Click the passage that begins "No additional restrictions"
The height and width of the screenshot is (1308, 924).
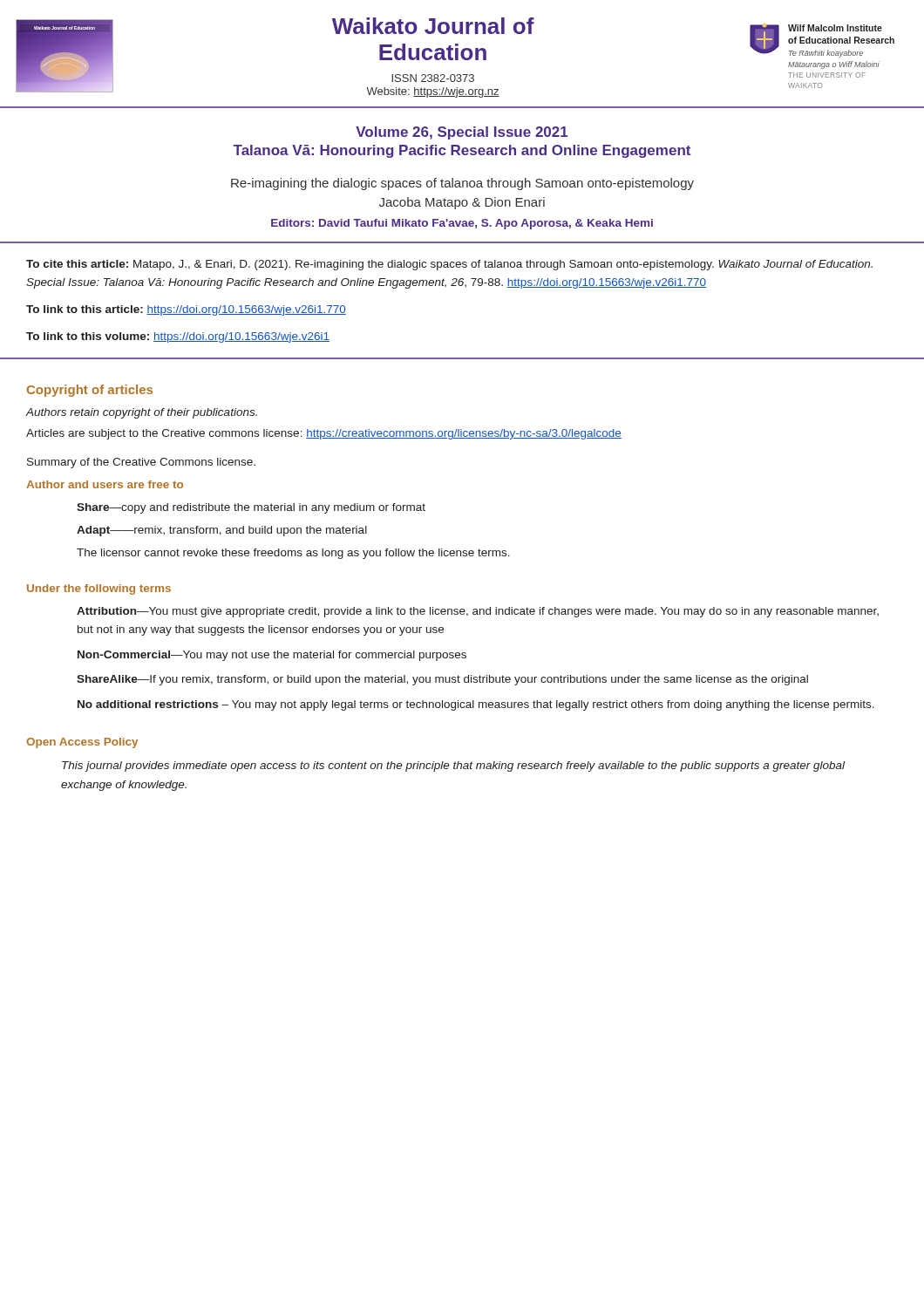point(476,704)
